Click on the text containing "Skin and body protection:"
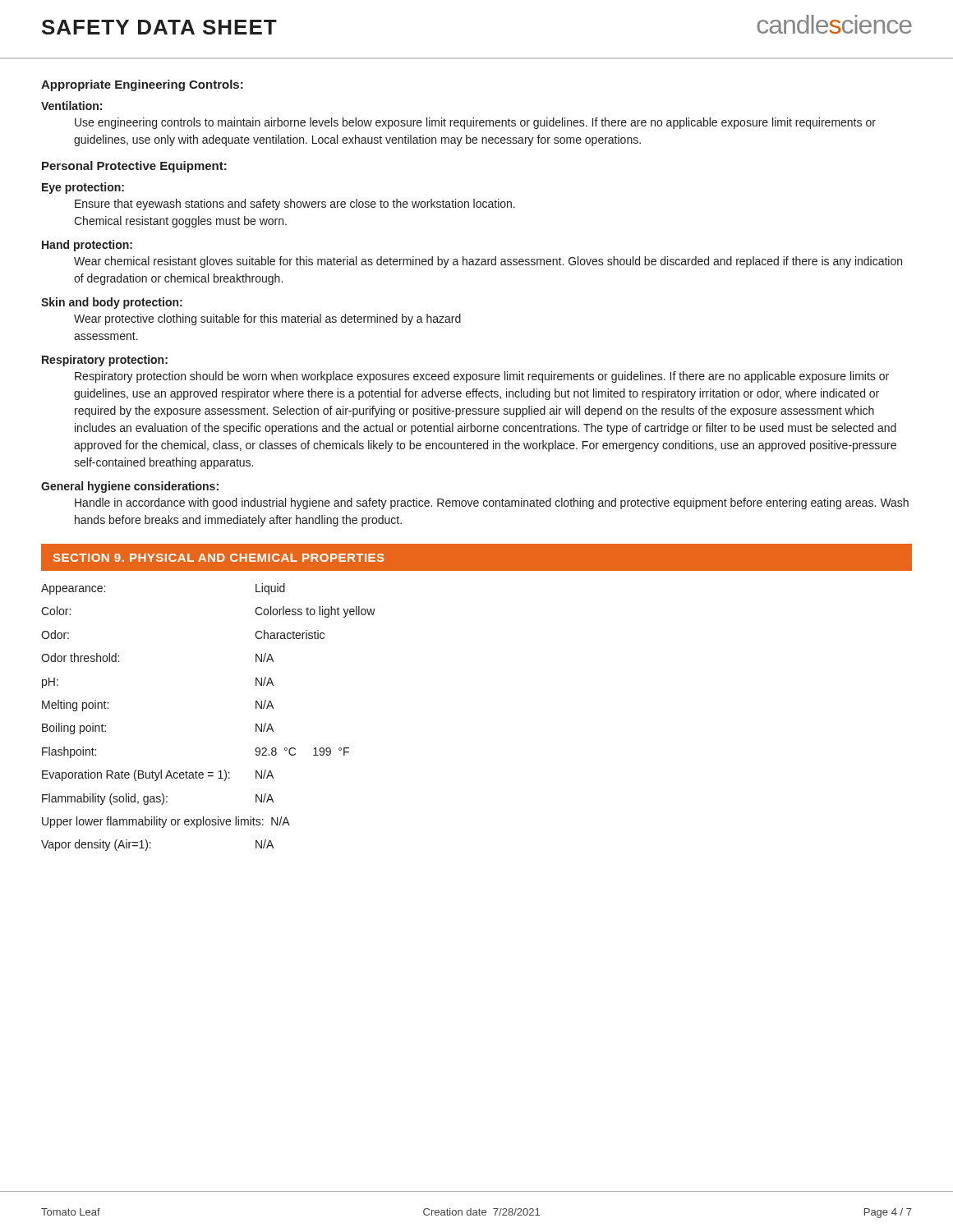Image resolution: width=953 pixels, height=1232 pixels. coord(112,302)
